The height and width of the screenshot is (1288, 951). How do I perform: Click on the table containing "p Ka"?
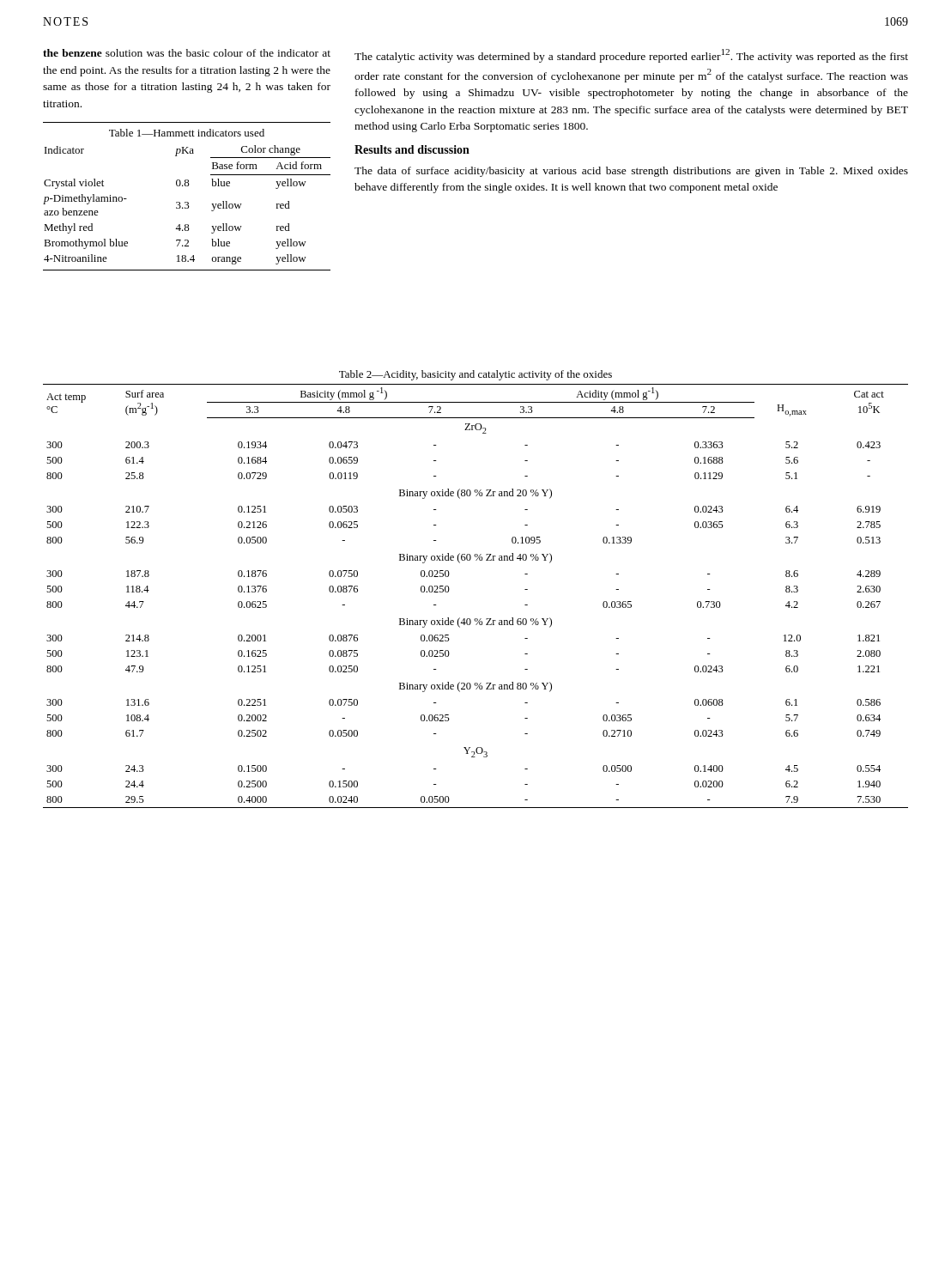pyautogui.click(x=187, y=196)
